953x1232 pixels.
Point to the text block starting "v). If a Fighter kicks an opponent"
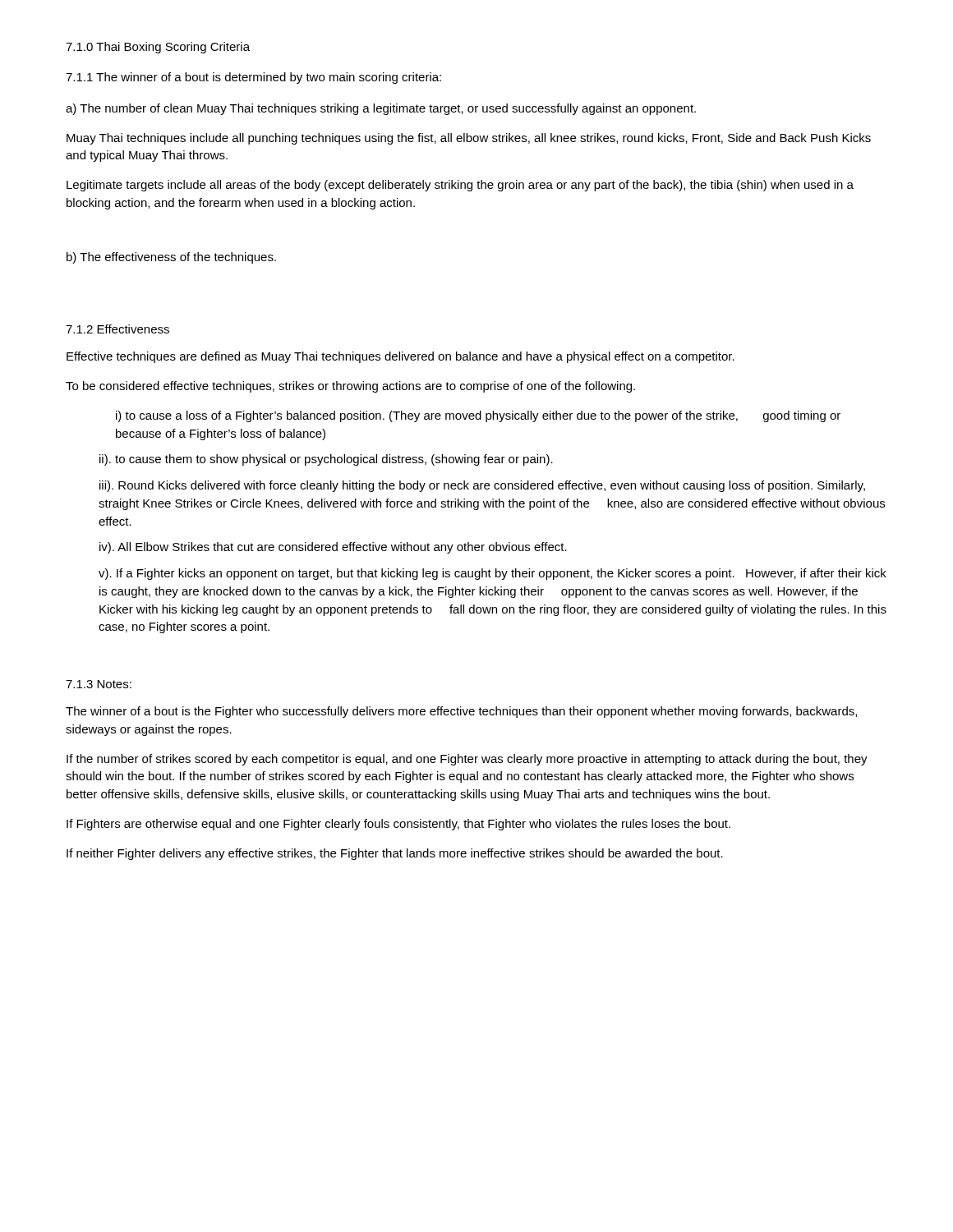(x=492, y=600)
